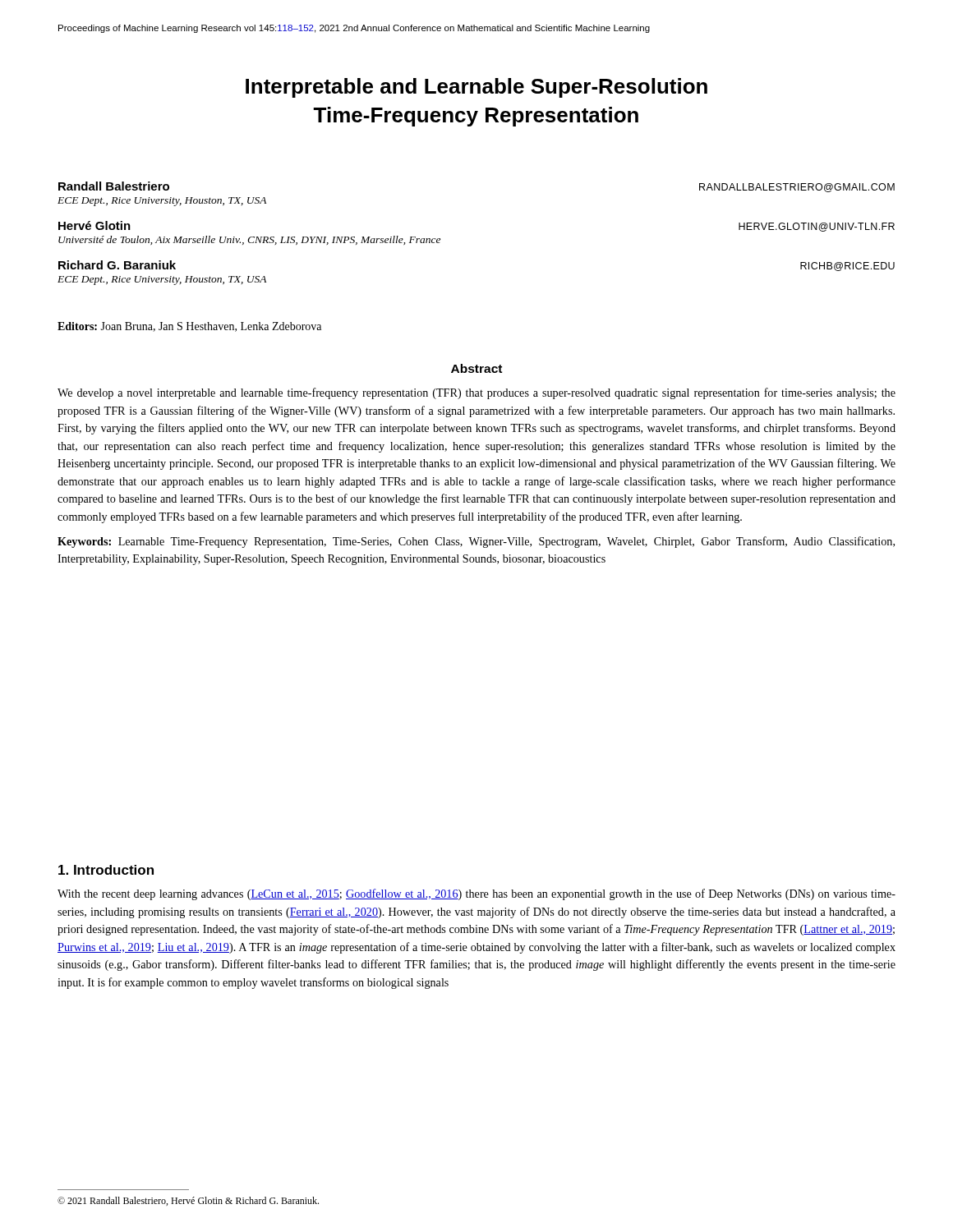
Task: Find the text starting "We develop a novel interpretable and learnable"
Action: point(476,476)
